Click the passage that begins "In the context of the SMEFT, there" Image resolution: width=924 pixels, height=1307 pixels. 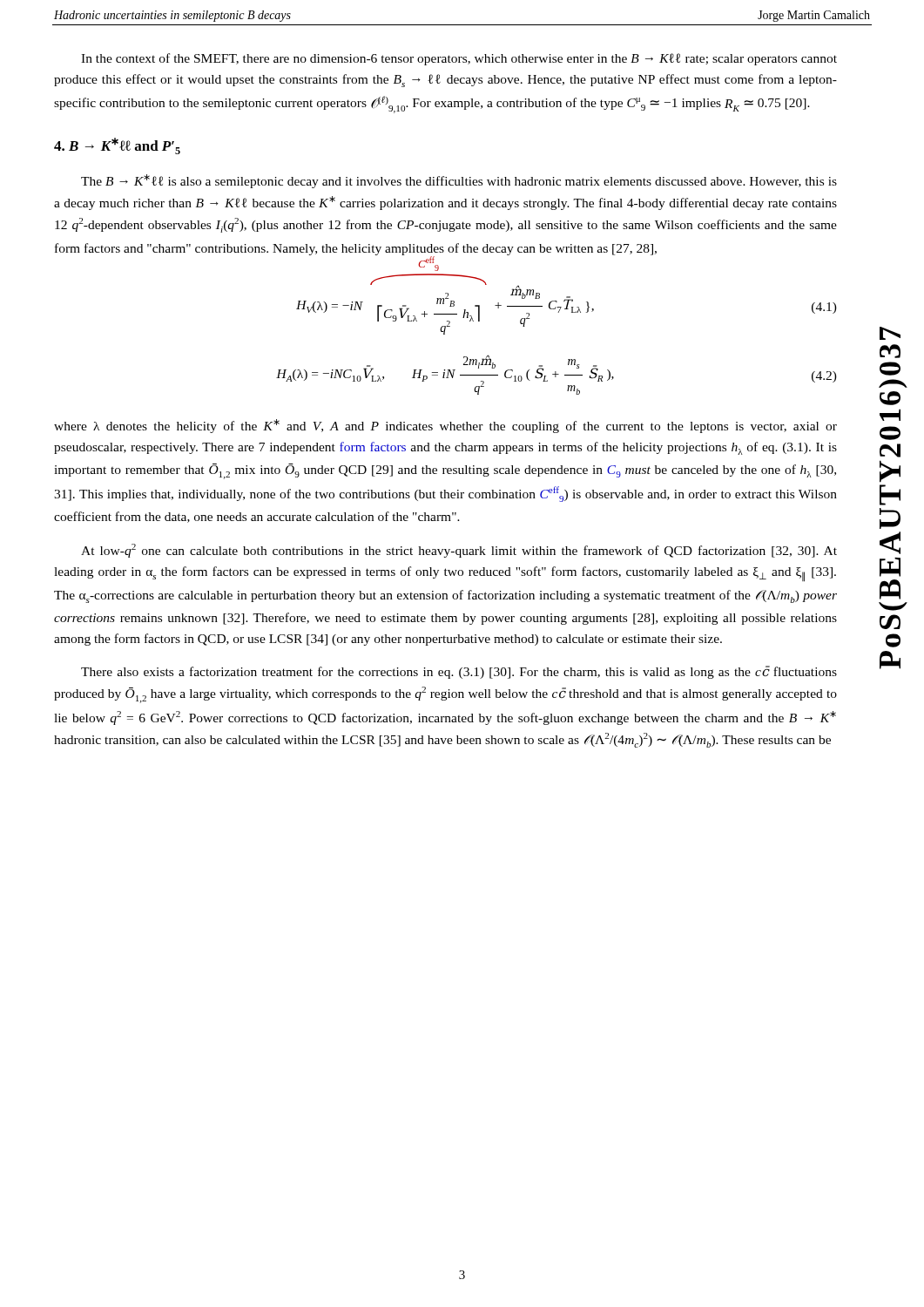pos(445,82)
